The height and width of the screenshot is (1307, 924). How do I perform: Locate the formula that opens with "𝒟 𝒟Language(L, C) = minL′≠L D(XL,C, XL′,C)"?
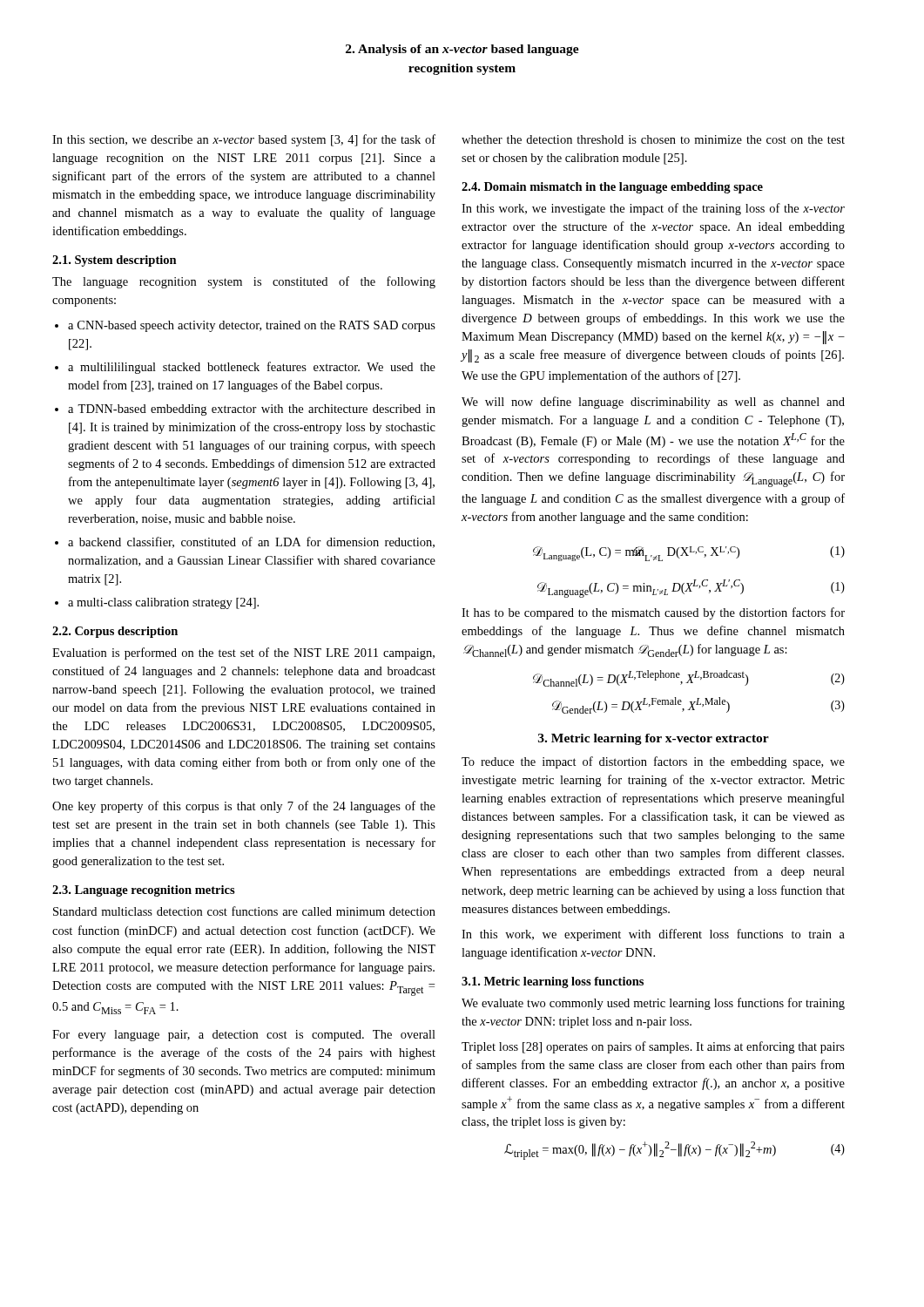653,566
